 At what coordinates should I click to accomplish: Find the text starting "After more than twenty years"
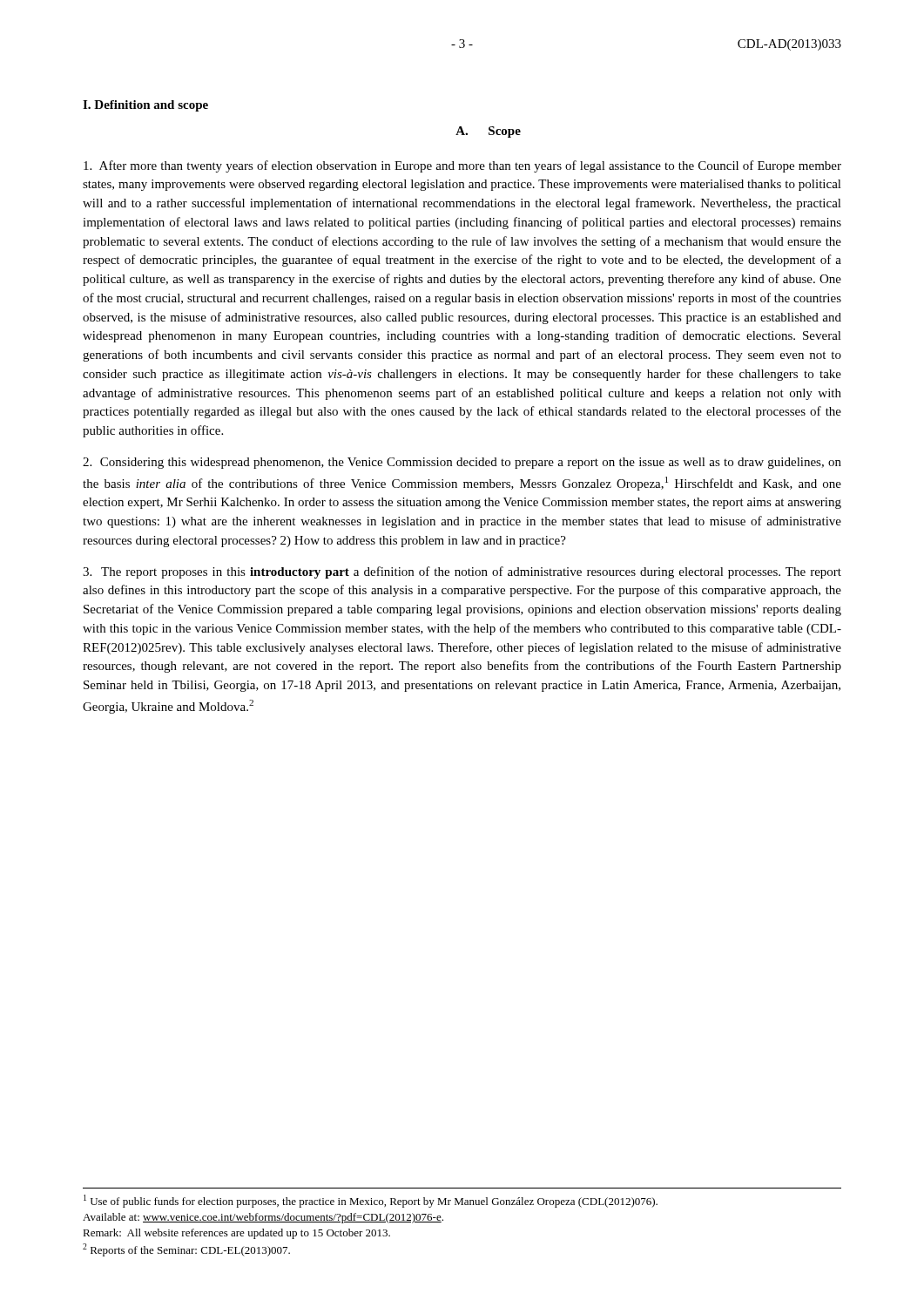tap(462, 298)
